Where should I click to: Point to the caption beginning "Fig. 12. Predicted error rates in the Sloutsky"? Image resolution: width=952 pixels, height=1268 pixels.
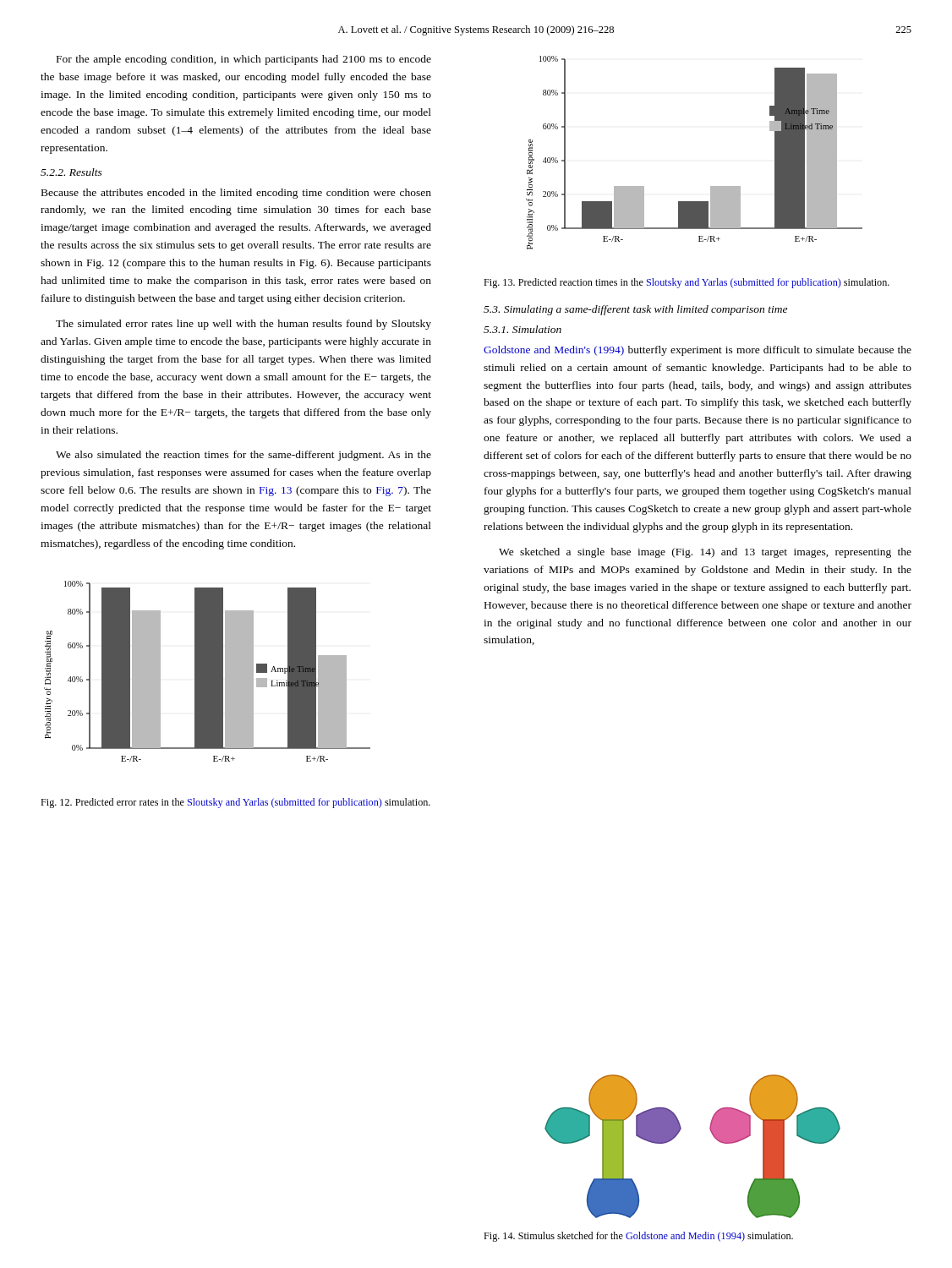pyautogui.click(x=236, y=802)
